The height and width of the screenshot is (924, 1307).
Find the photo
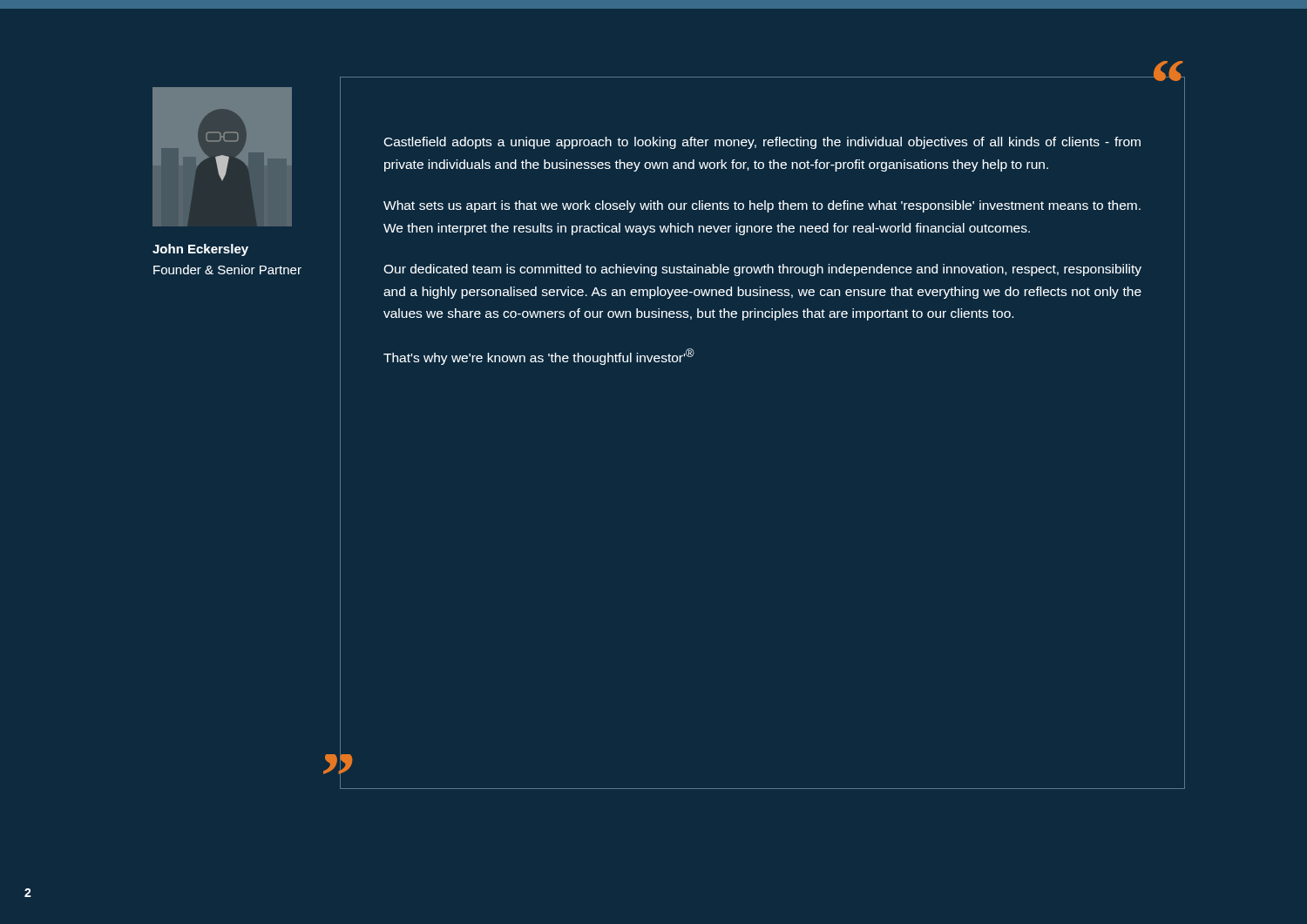coord(222,157)
